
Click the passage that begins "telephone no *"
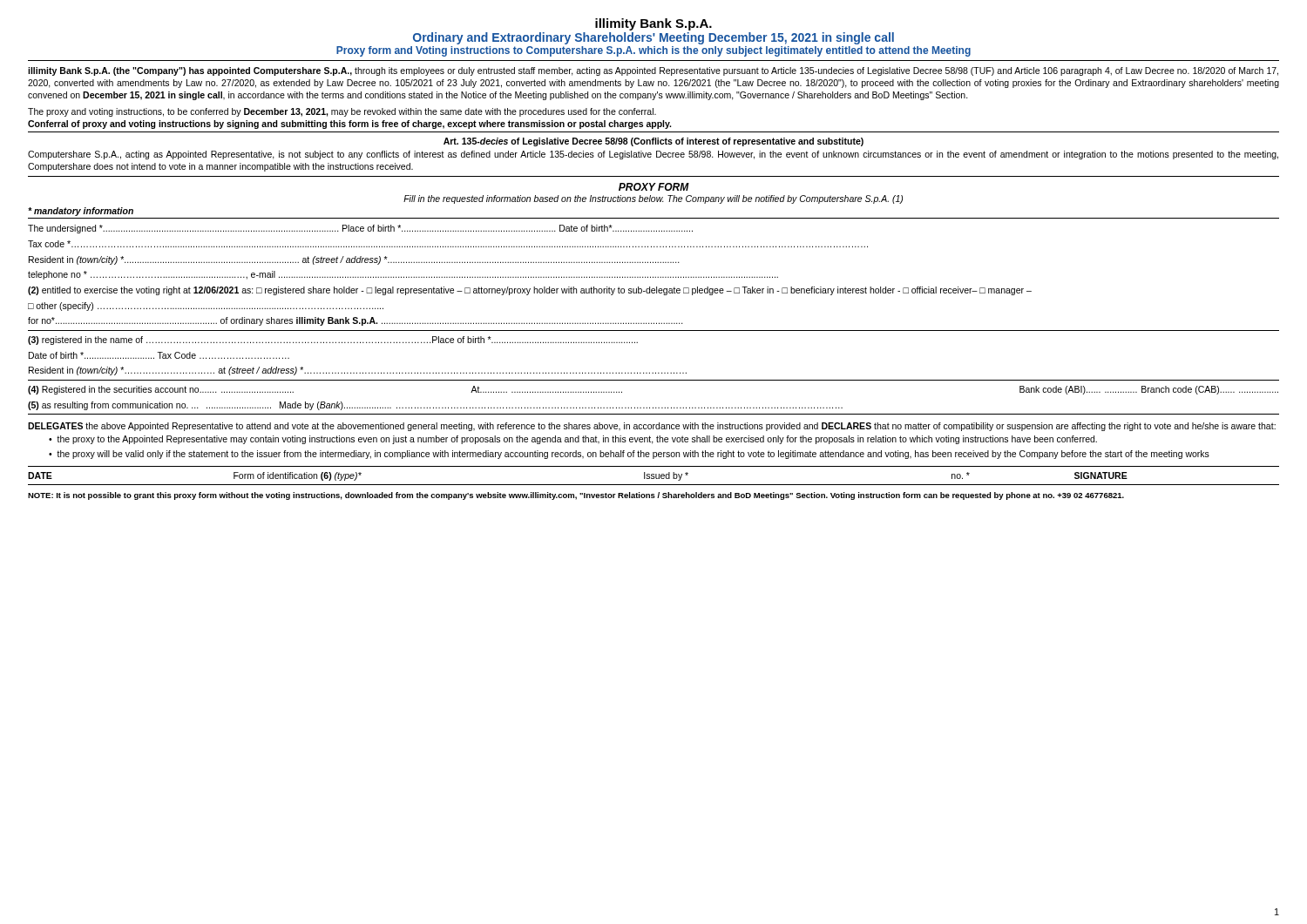[403, 275]
